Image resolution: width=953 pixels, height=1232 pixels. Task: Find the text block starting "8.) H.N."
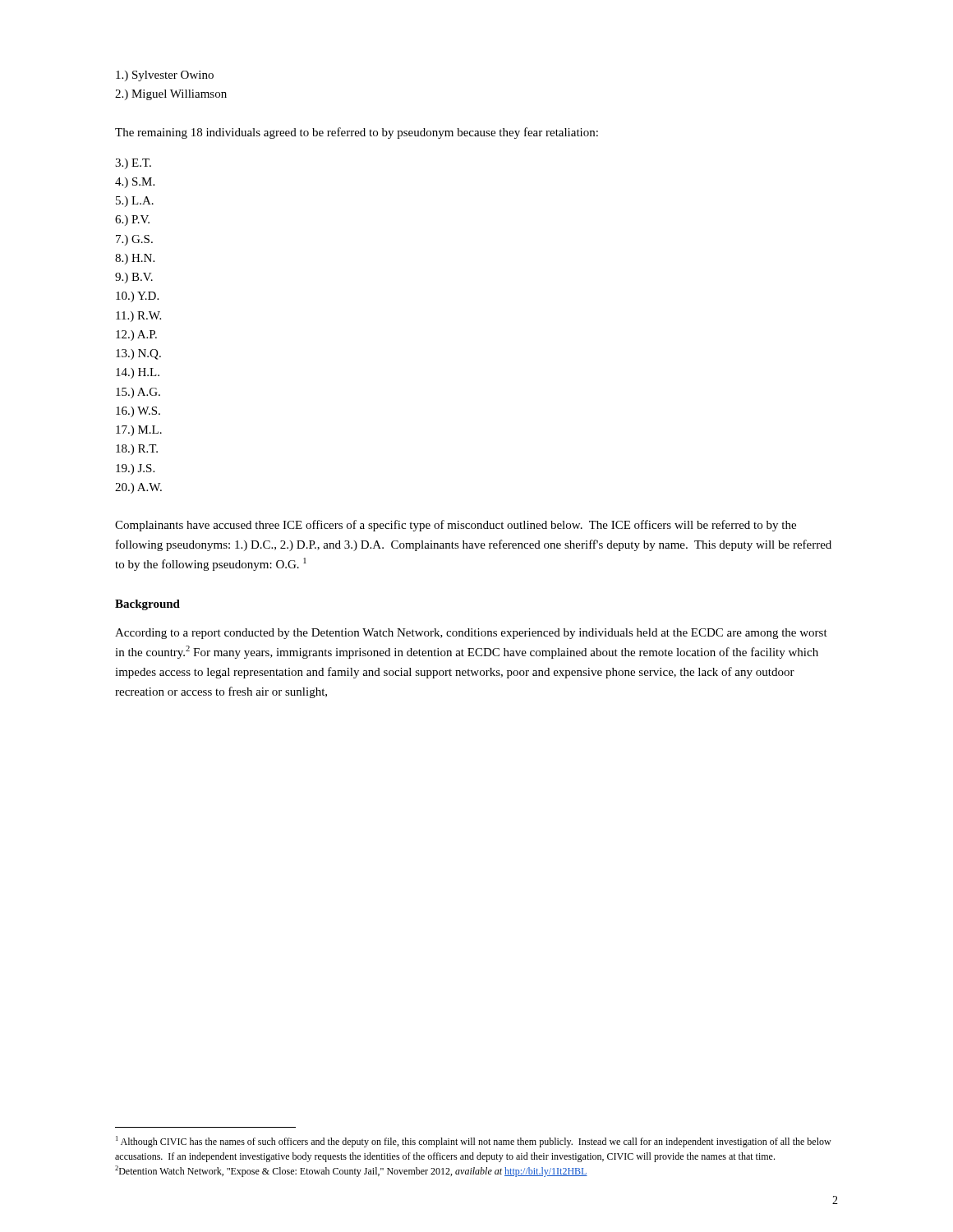pyautogui.click(x=135, y=258)
